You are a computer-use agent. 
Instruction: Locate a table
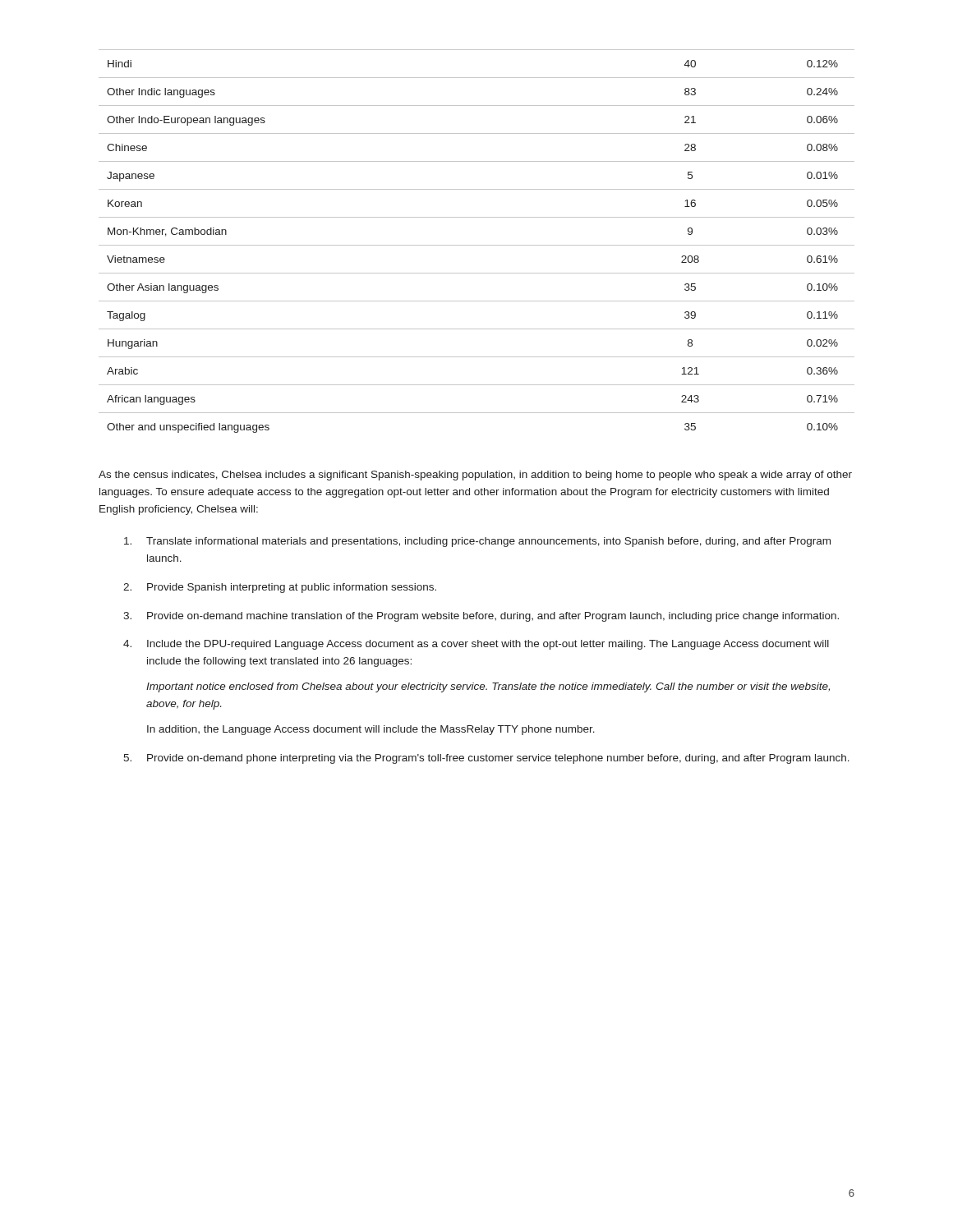pyautogui.click(x=476, y=245)
